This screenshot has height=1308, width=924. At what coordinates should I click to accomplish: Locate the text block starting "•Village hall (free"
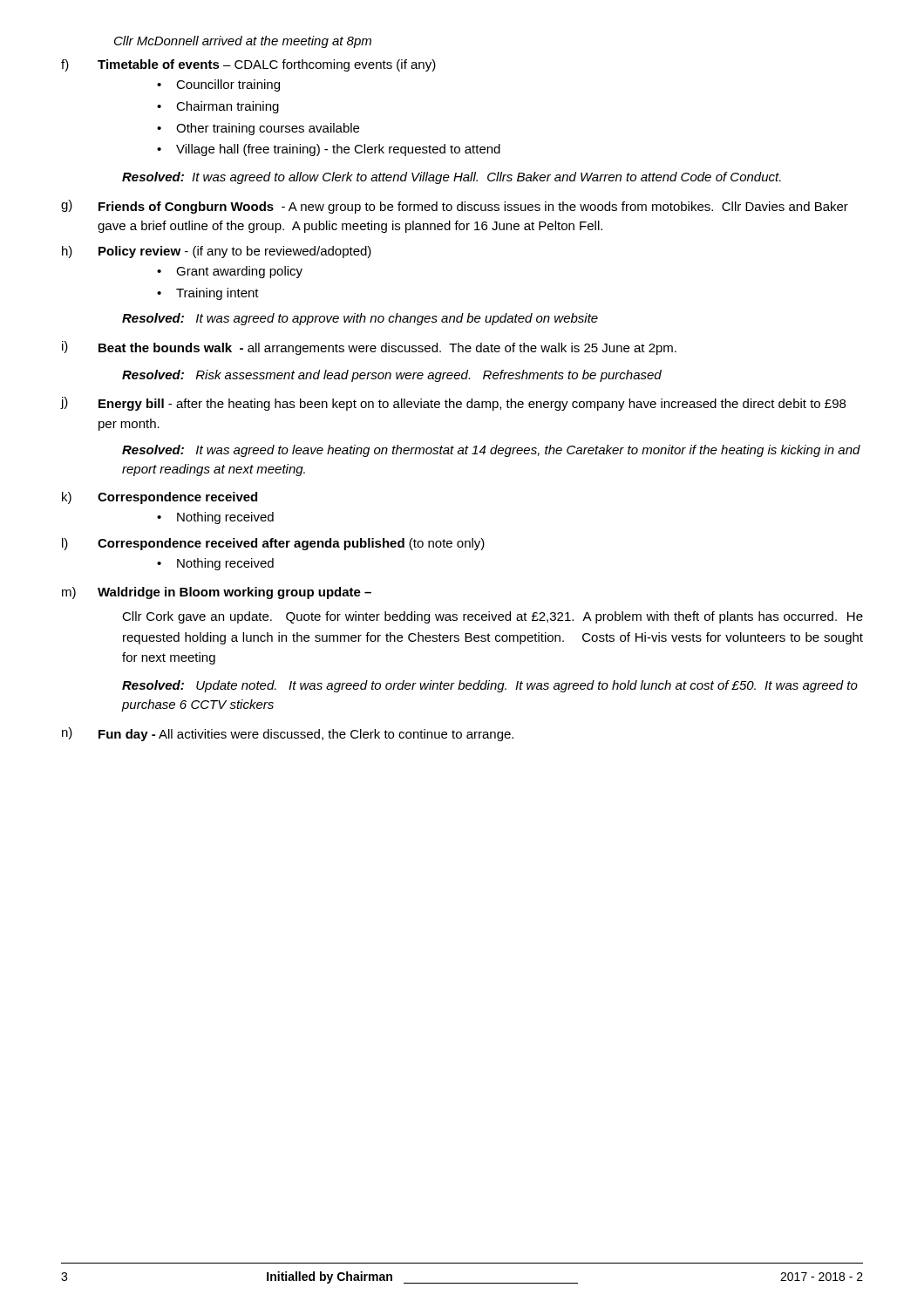pyautogui.click(x=329, y=149)
